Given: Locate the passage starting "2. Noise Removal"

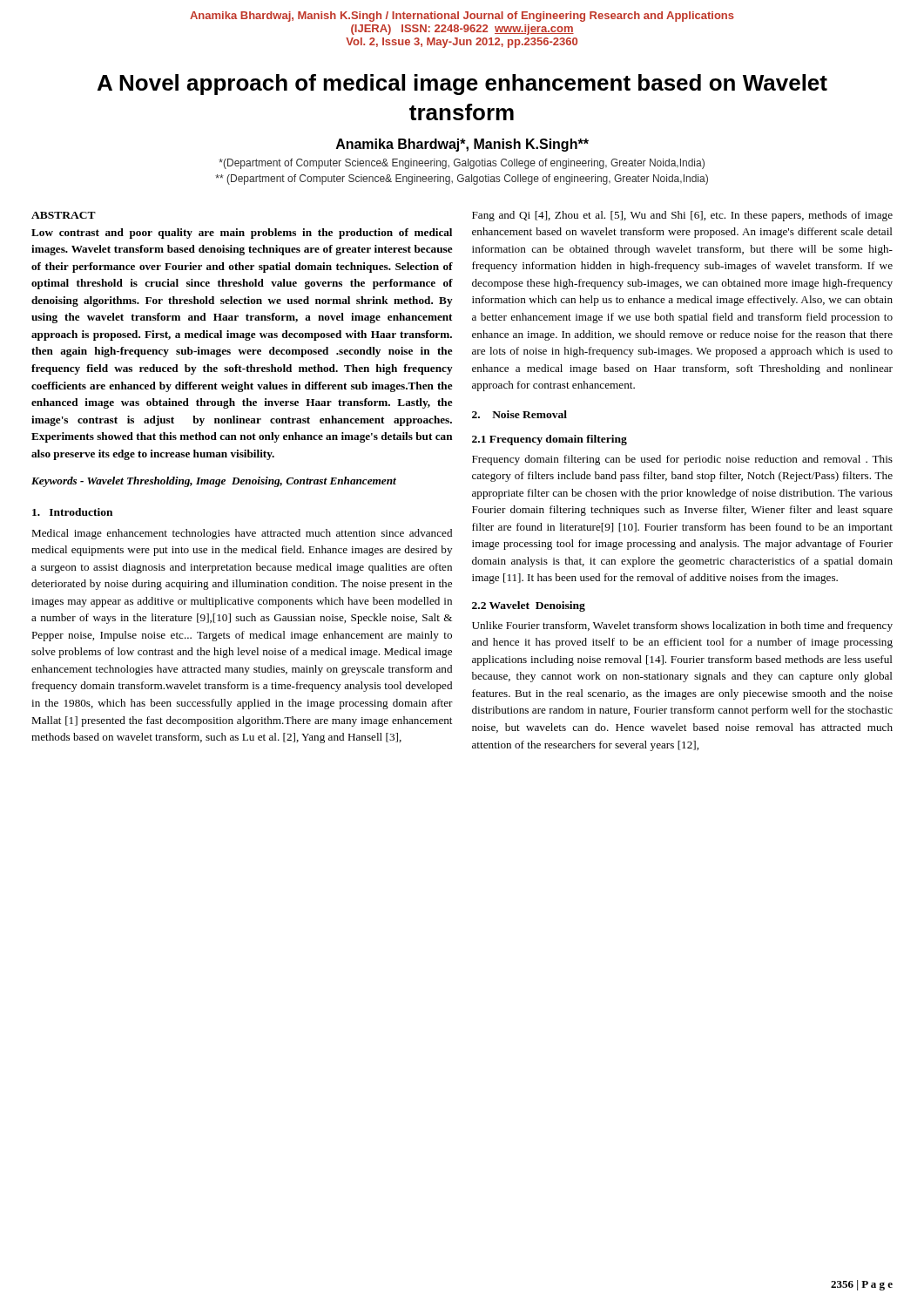Looking at the screenshot, I should tap(519, 414).
